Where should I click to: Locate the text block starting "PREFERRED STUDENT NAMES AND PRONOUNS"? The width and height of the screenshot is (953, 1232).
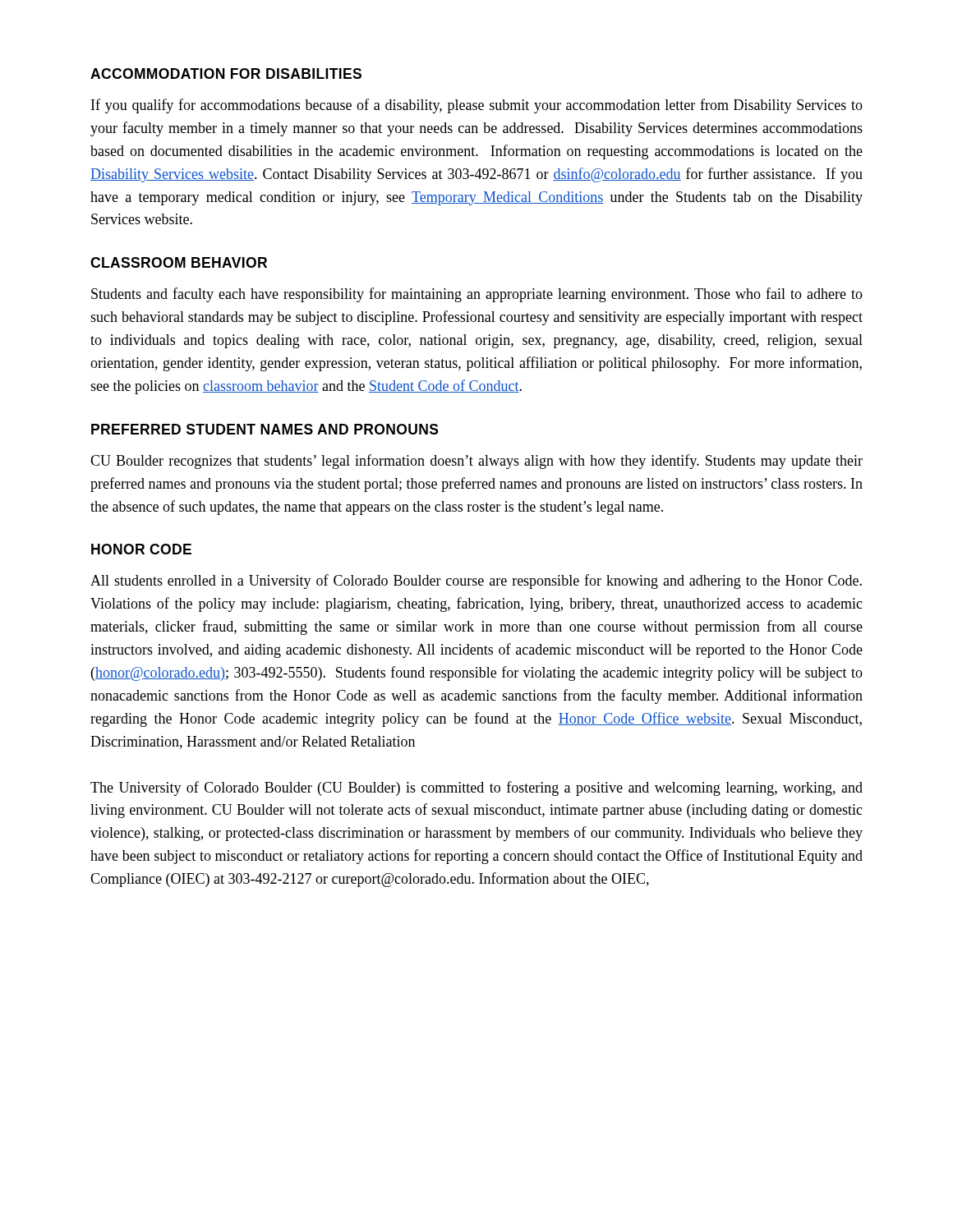click(265, 429)
